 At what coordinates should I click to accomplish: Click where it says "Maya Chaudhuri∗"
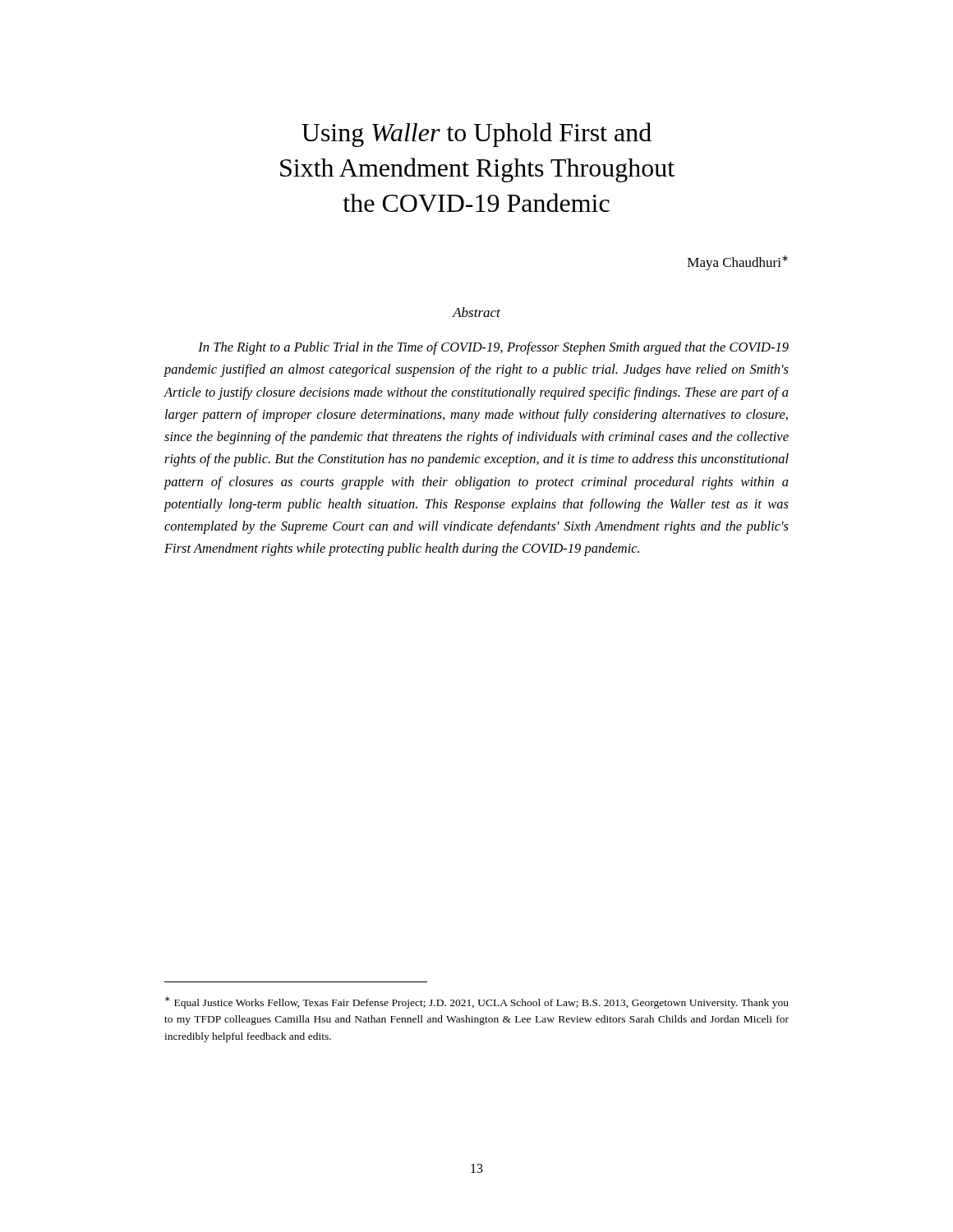pyautogui.click(x=738, y=261)
